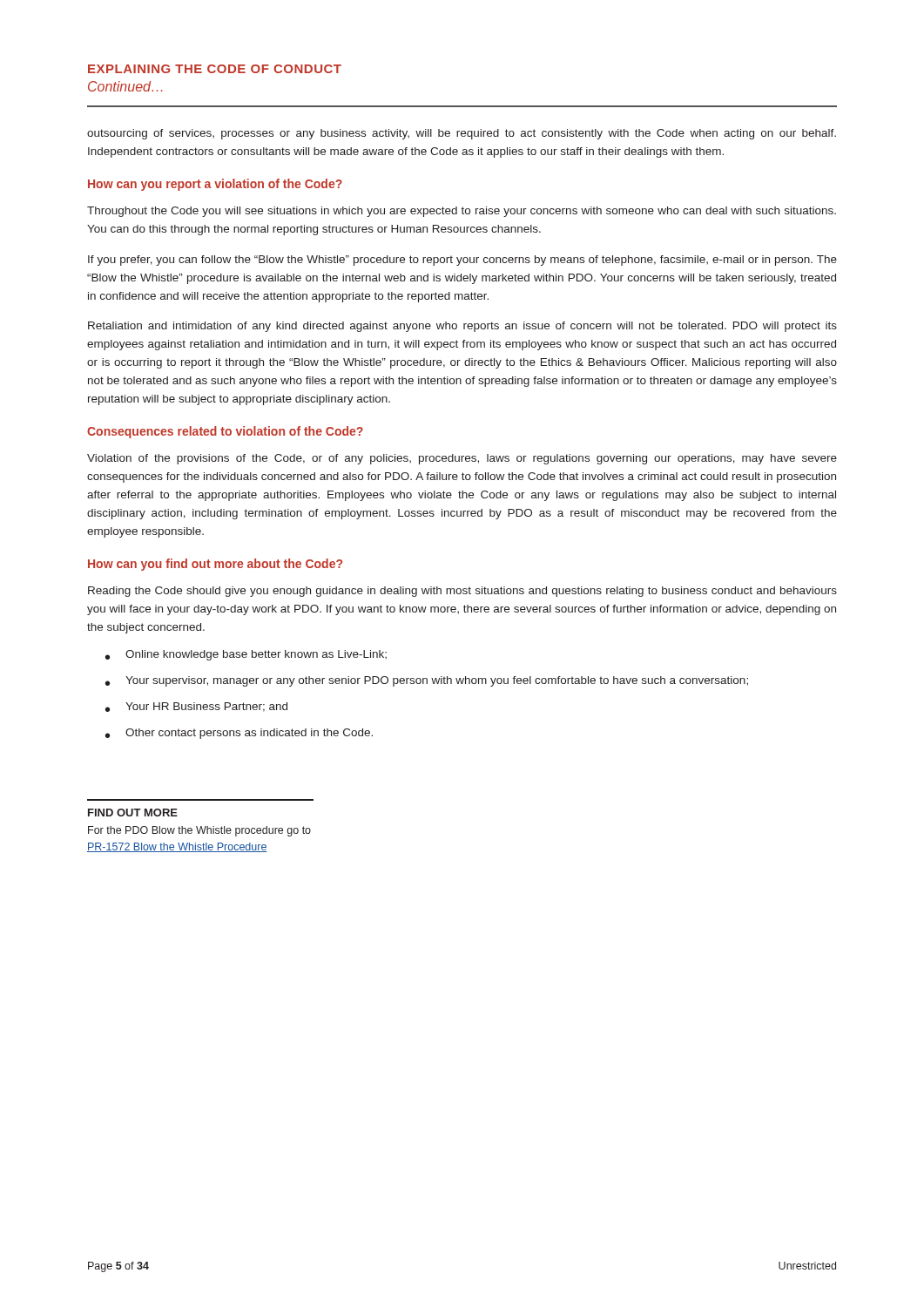Viewport: 924px width, 1307px height.
Task: Click on the section header with the text "How can you find"
Action: (x=215, y=565)
